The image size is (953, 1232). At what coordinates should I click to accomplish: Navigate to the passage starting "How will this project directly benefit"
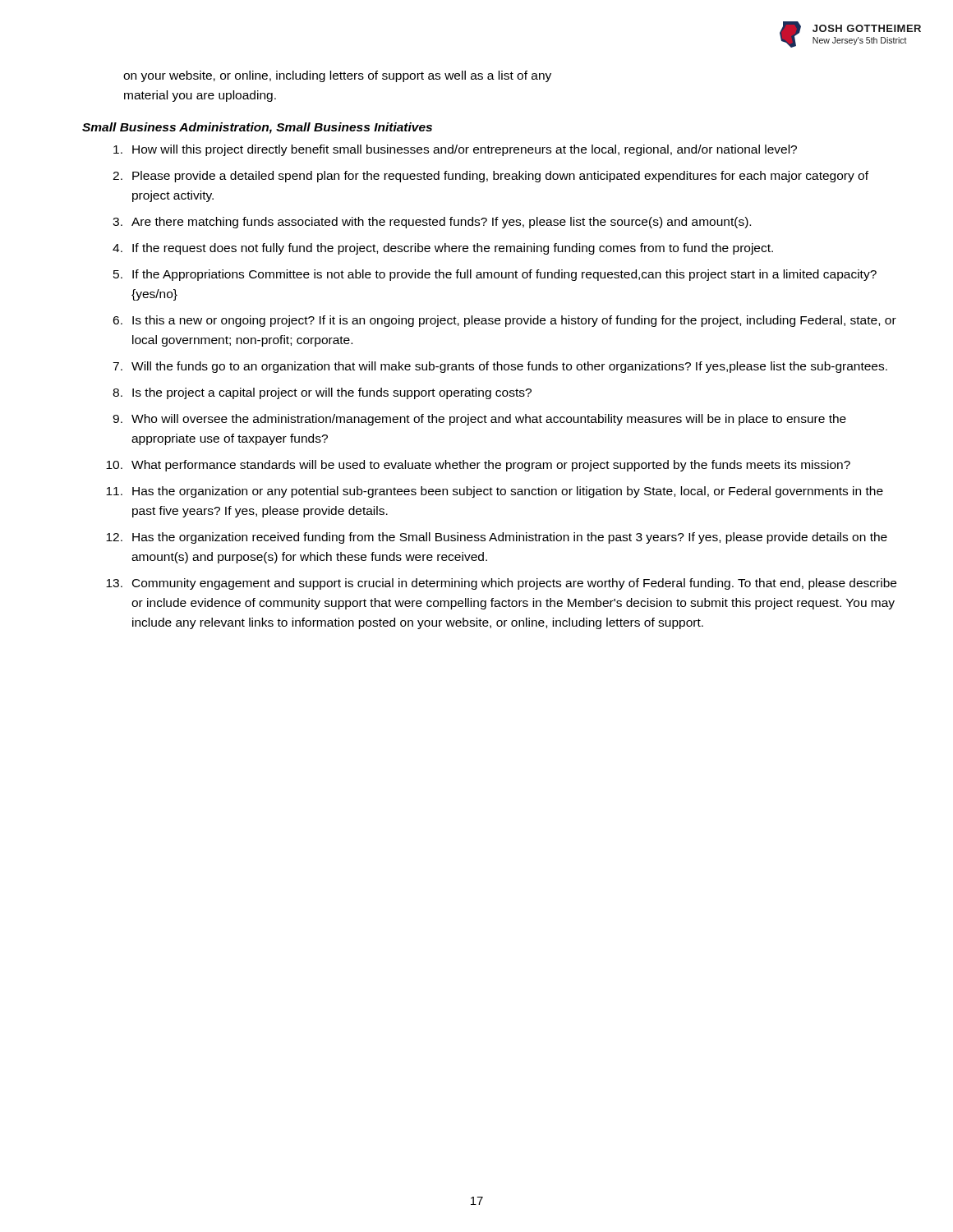[518, 150]
